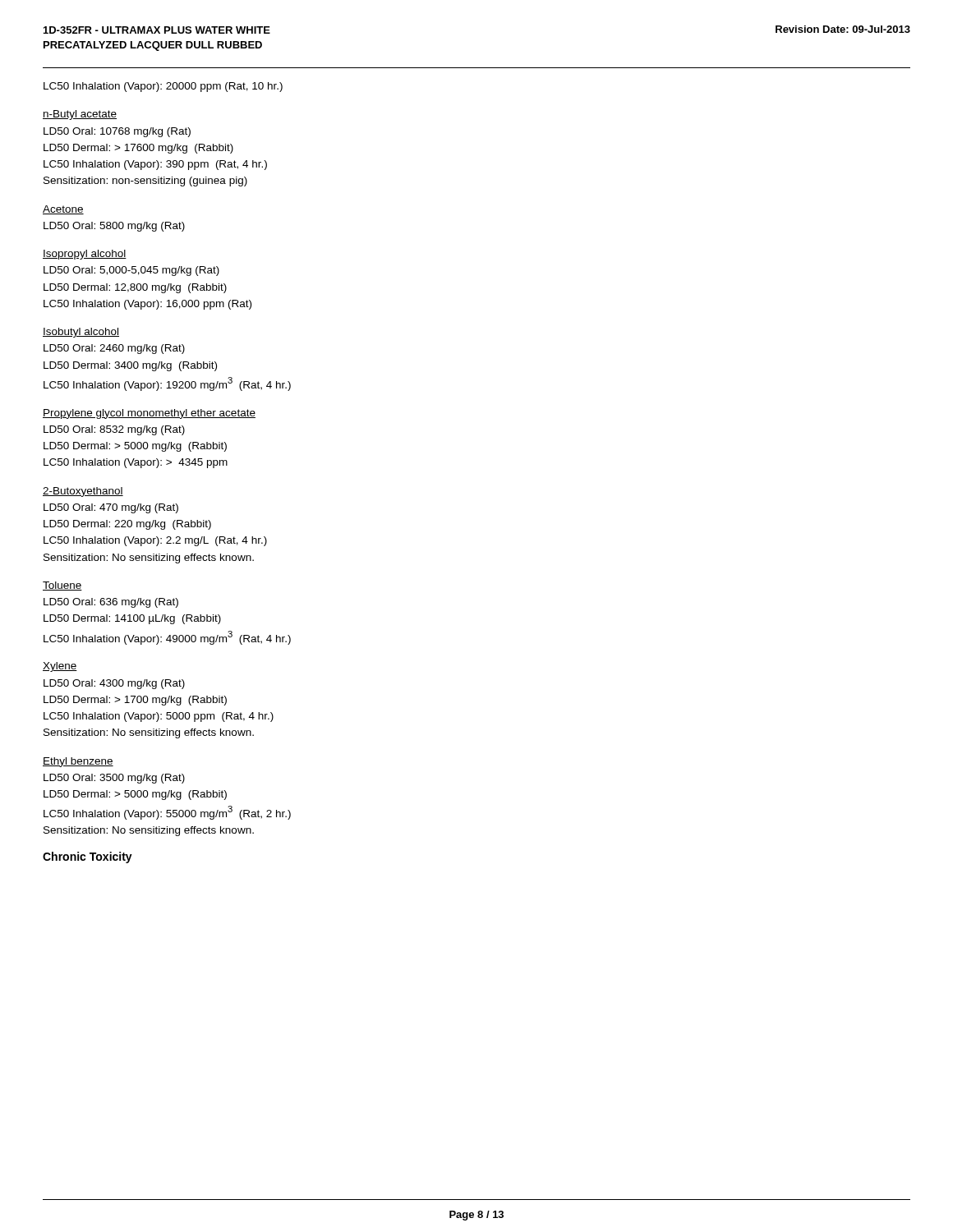Point to the block beginning "Xylene LD50 Oral: 4300 mg/kg (Rat) LD50"
953x1232 pixels.
coord(158,699)
